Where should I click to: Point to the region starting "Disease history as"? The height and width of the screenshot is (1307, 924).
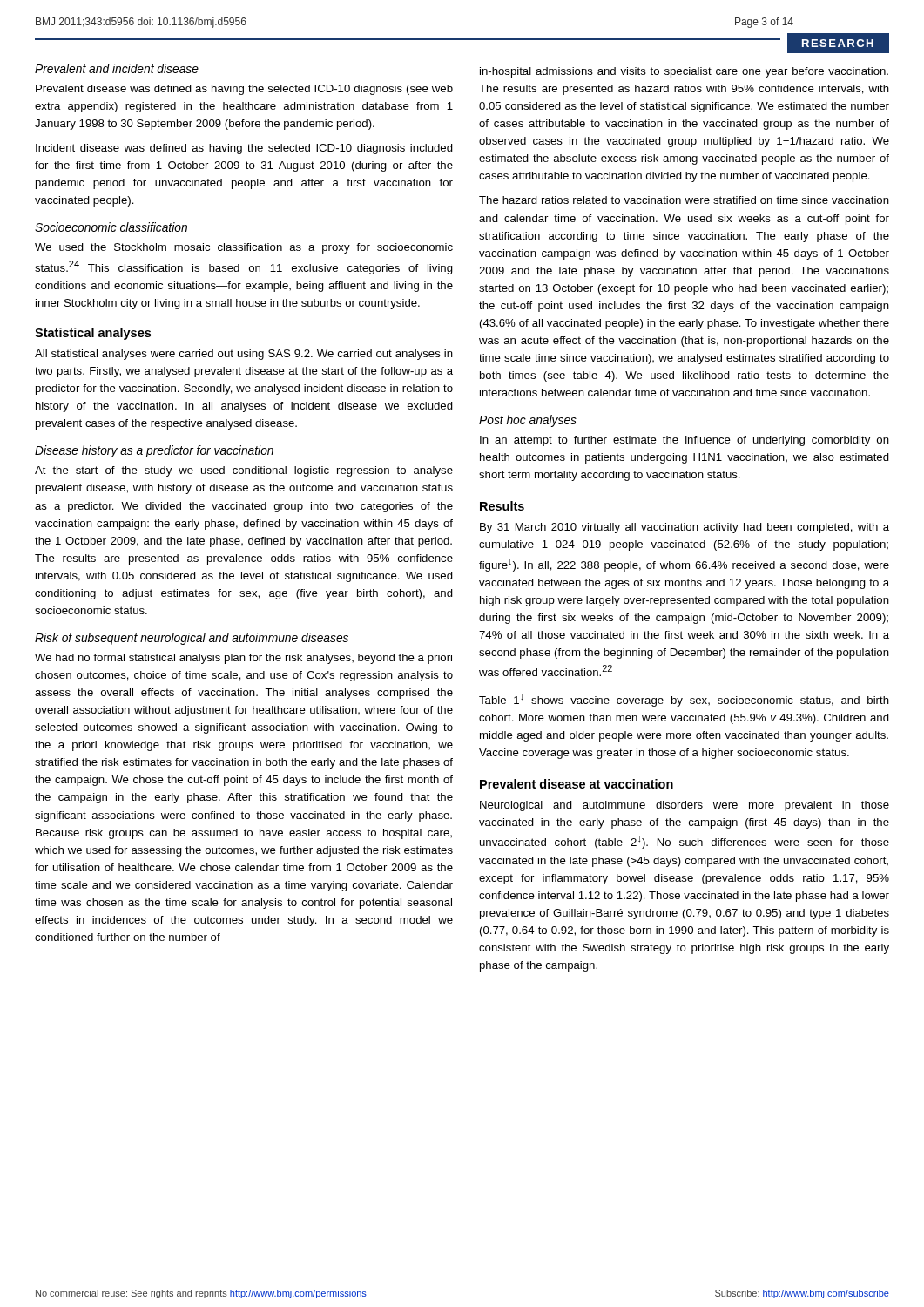154,451
